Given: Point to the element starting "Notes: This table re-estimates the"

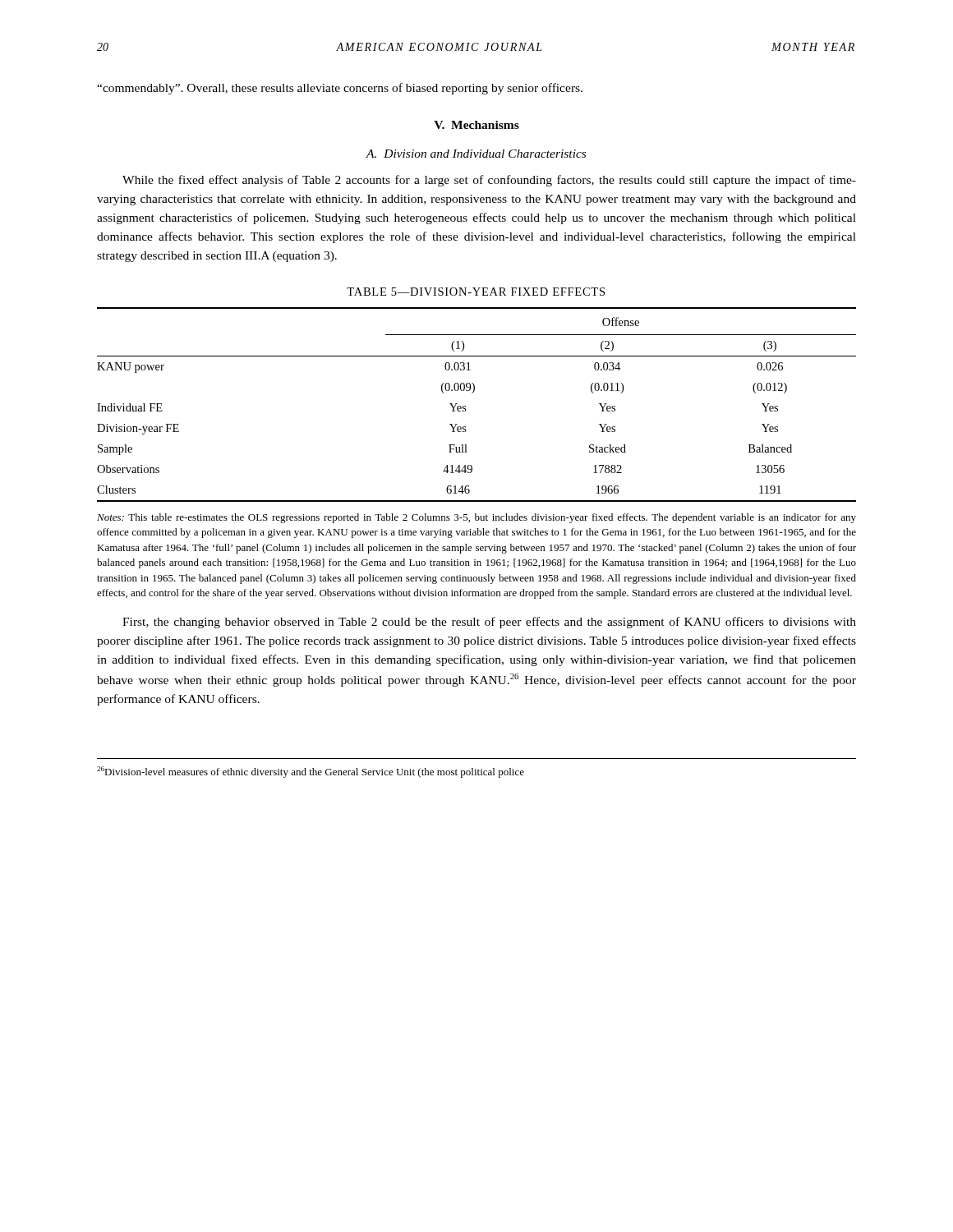Looking at the screenshot, I should [476, 555].
